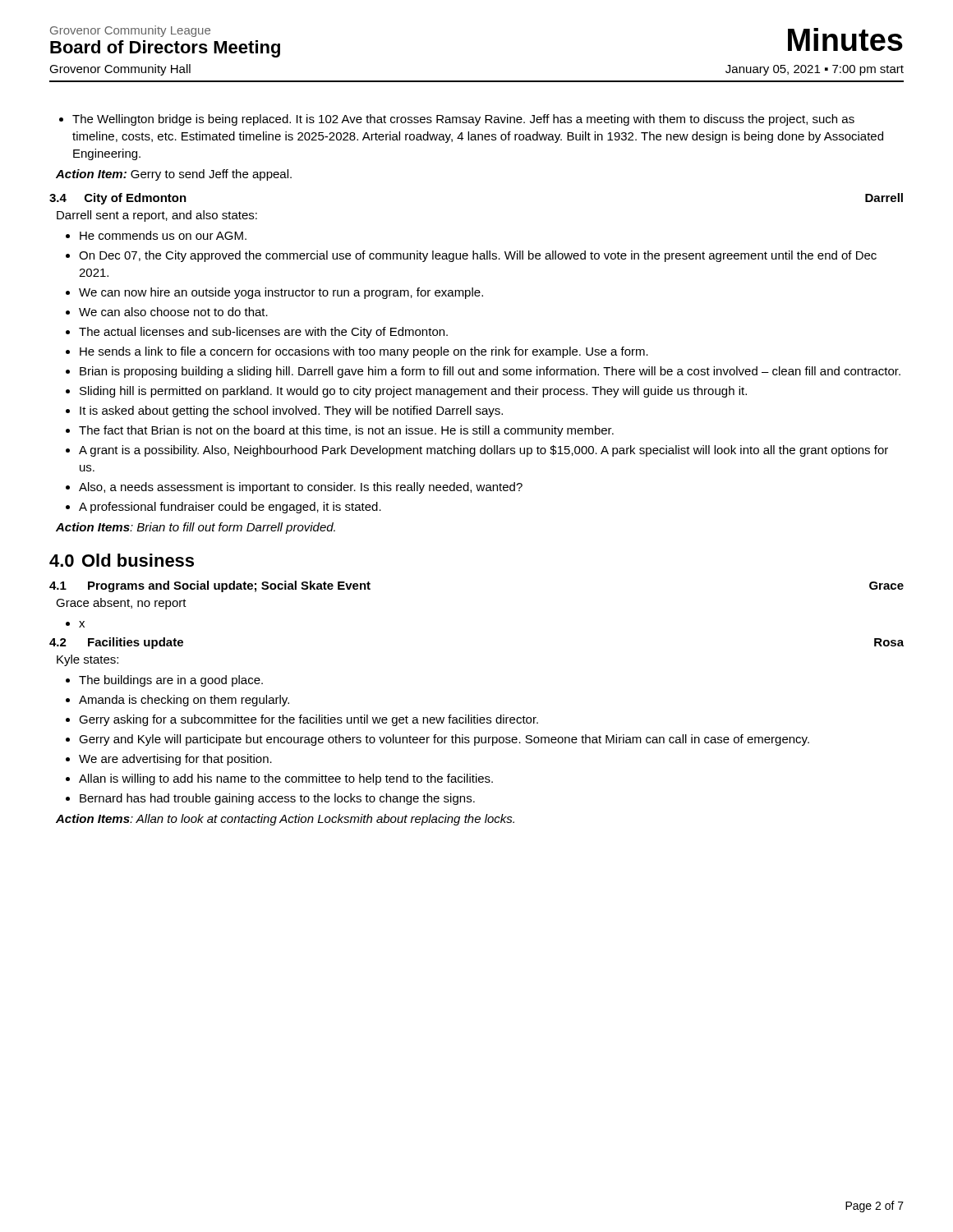Image resolution: width=953 pixels, height=1232 pixels.
Task: Click on the list item with the text "The fact that"
Action: coord(491,430)
